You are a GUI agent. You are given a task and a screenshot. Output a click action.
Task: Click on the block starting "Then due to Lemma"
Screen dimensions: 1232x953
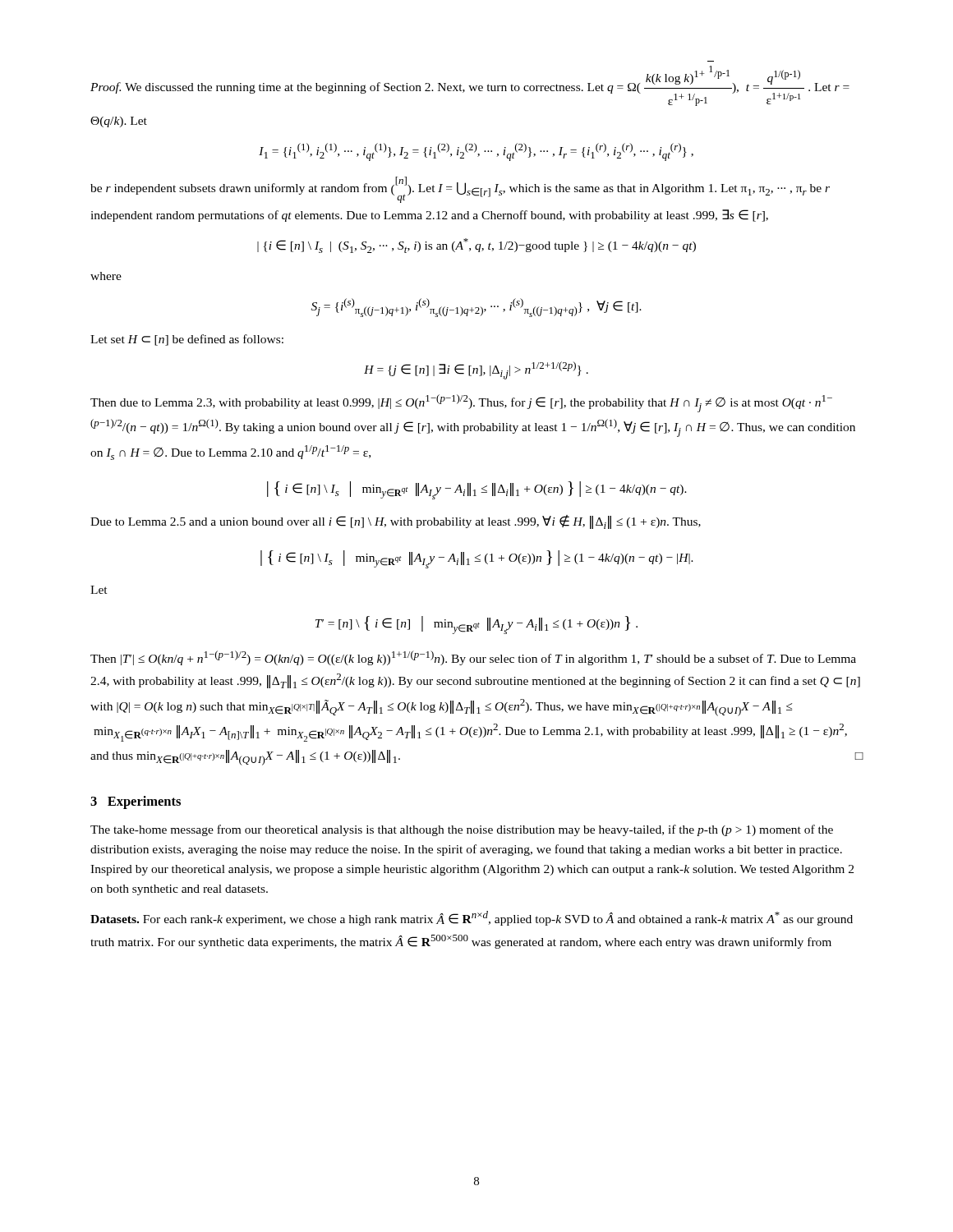tap(461, 403)
